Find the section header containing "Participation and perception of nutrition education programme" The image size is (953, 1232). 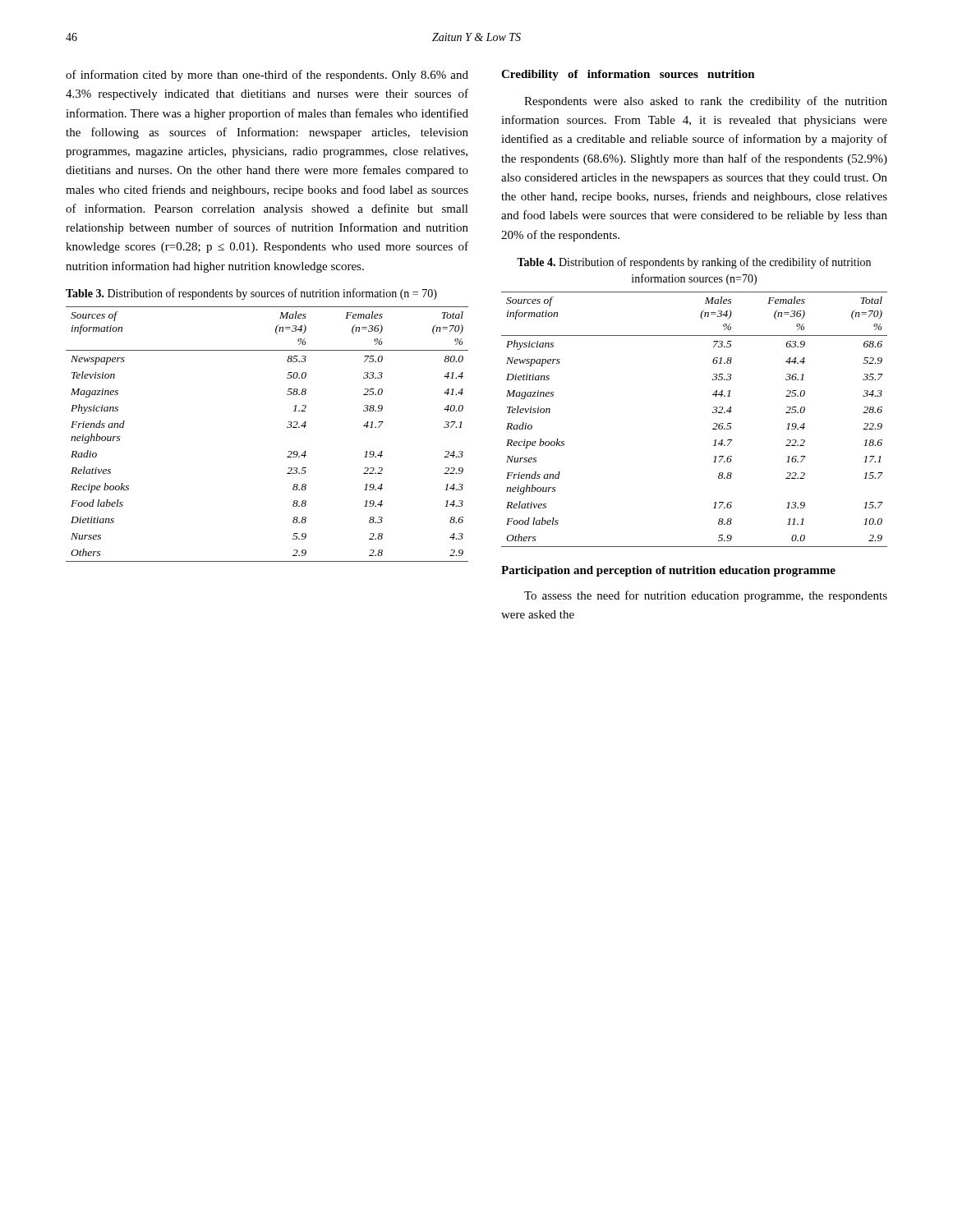(668, 570)
